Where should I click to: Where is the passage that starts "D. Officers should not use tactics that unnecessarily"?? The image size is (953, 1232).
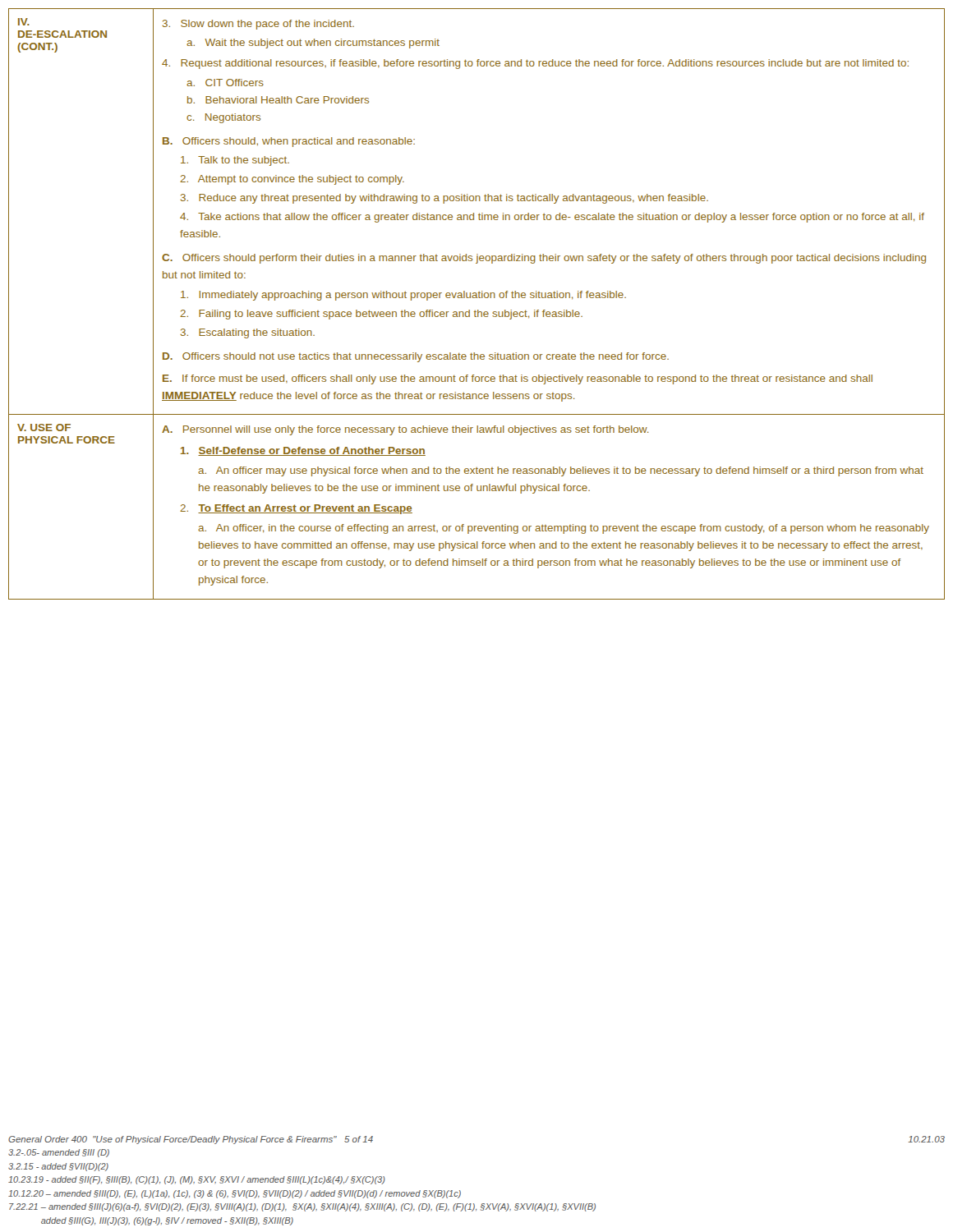[416, 356]
